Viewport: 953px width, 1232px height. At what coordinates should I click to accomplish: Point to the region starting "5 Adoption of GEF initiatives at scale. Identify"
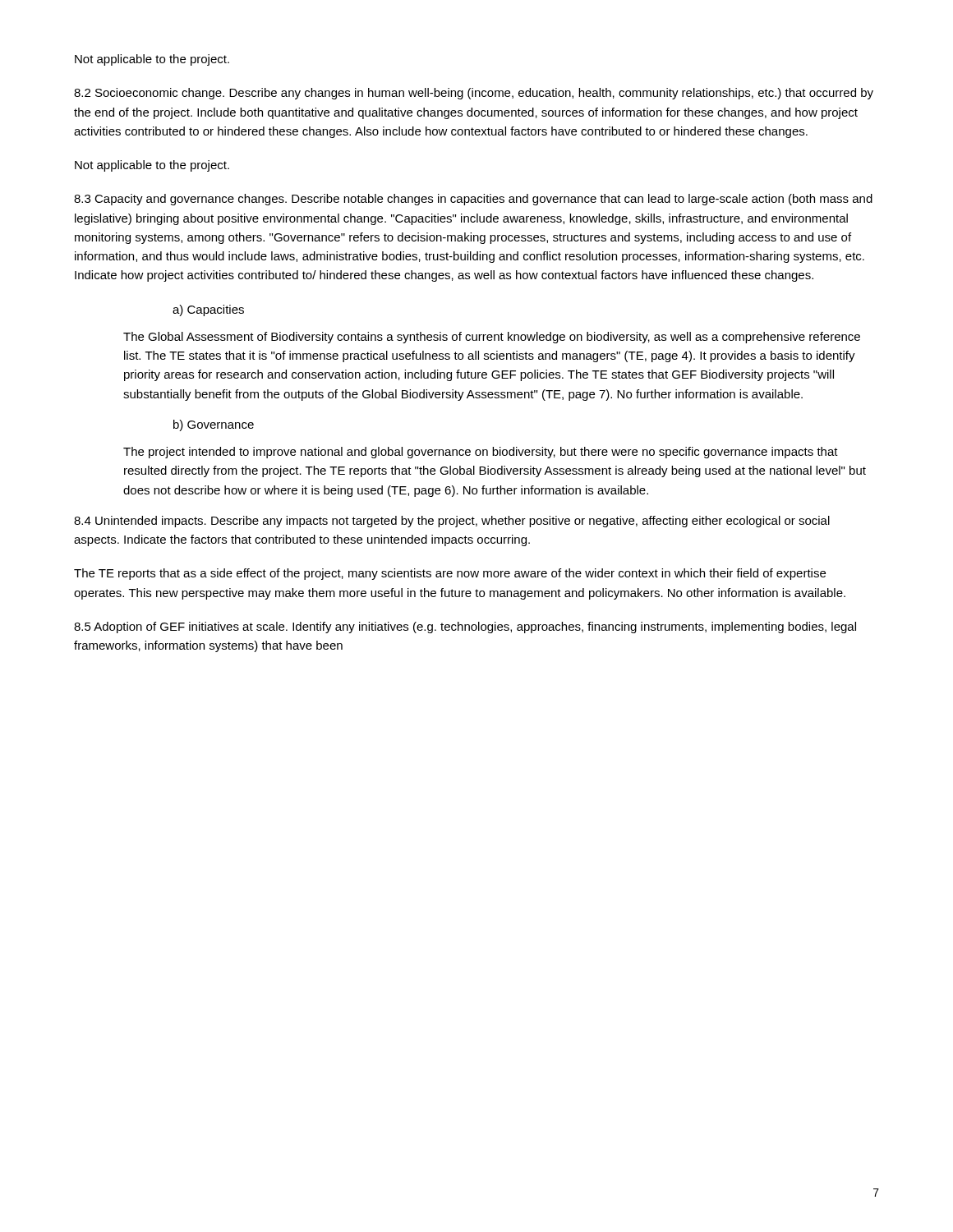[465, 636]
